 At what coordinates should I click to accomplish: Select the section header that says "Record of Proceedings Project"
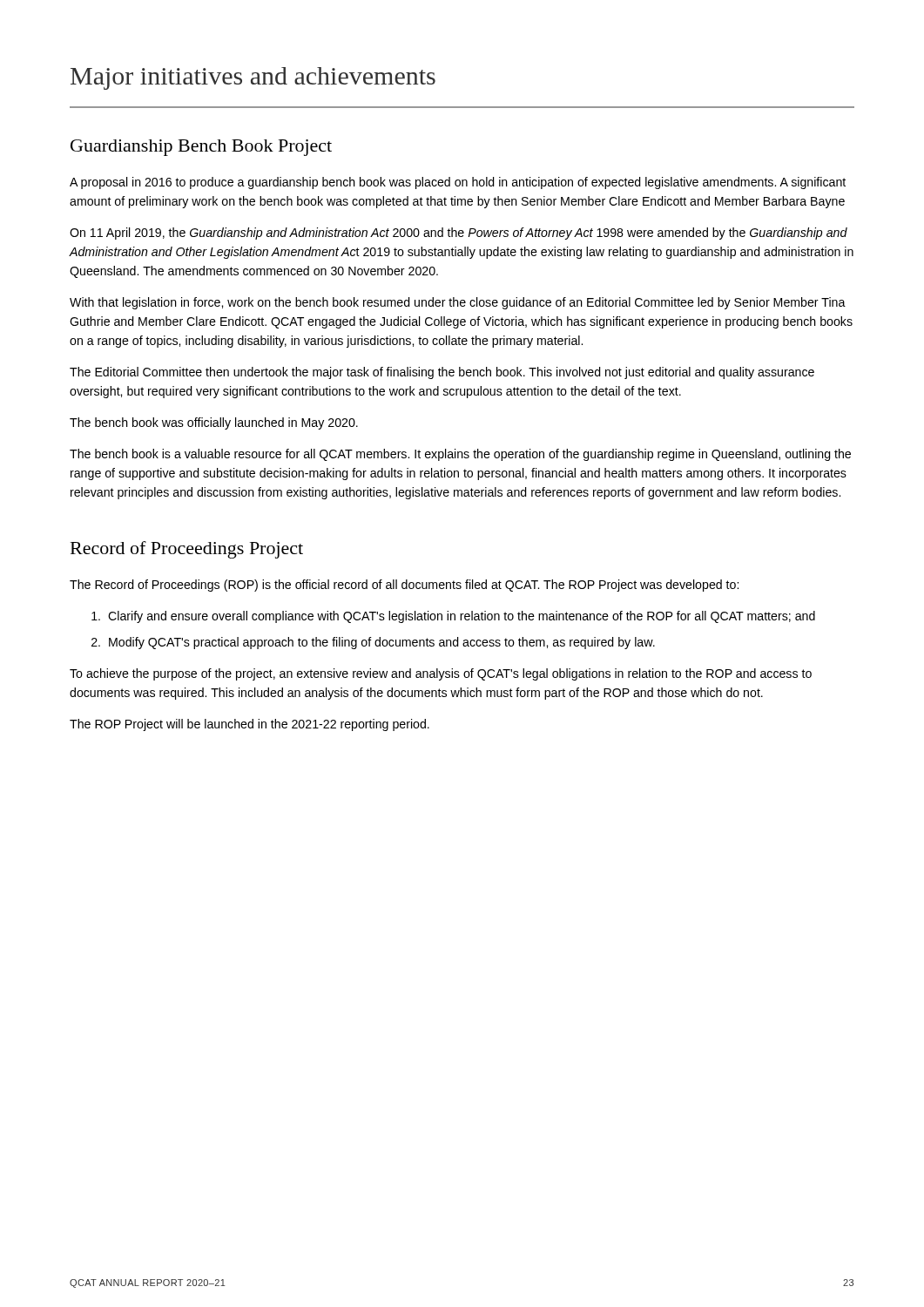(x=187, y=550)
